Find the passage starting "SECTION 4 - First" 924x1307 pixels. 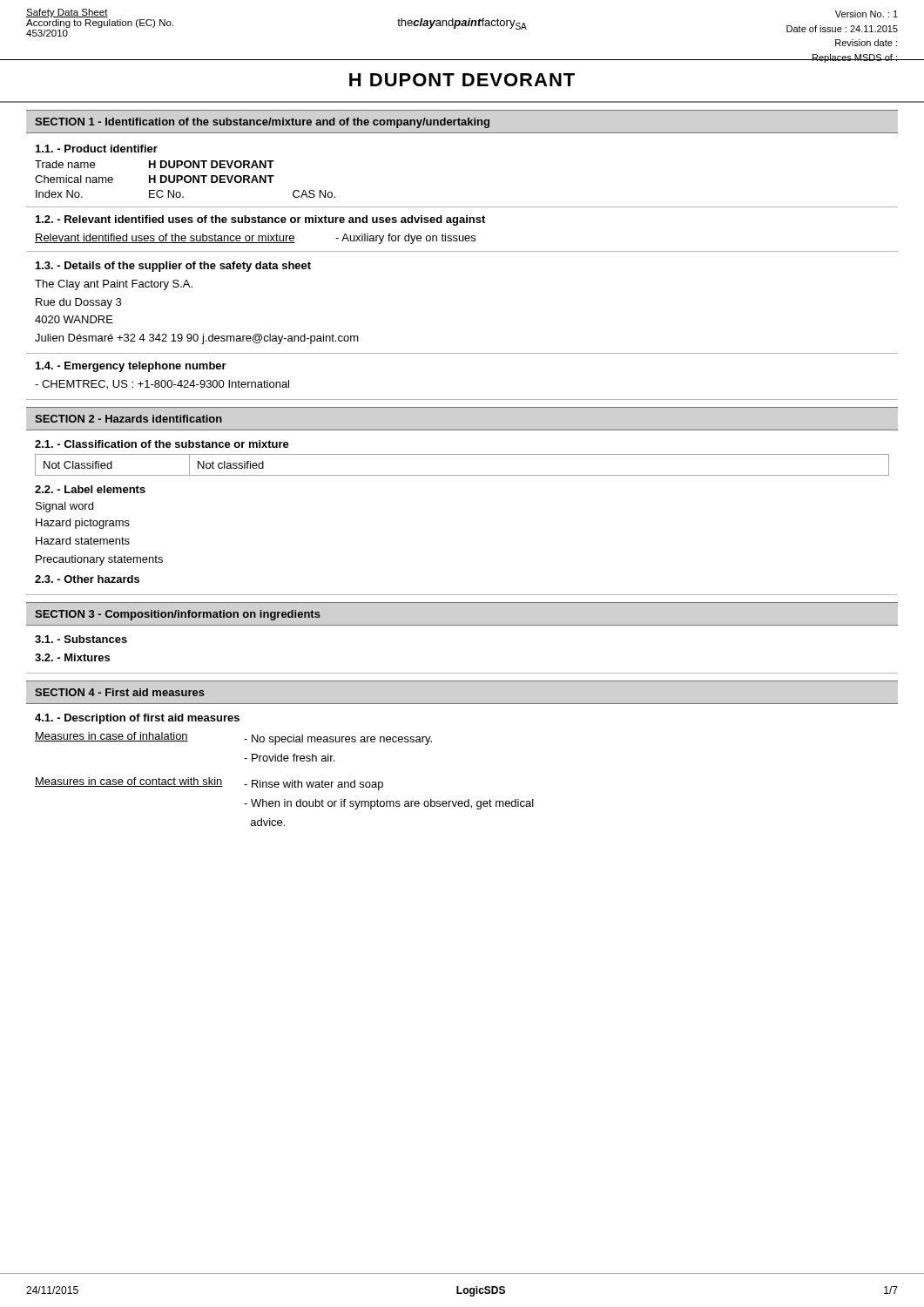click(120, 692)
